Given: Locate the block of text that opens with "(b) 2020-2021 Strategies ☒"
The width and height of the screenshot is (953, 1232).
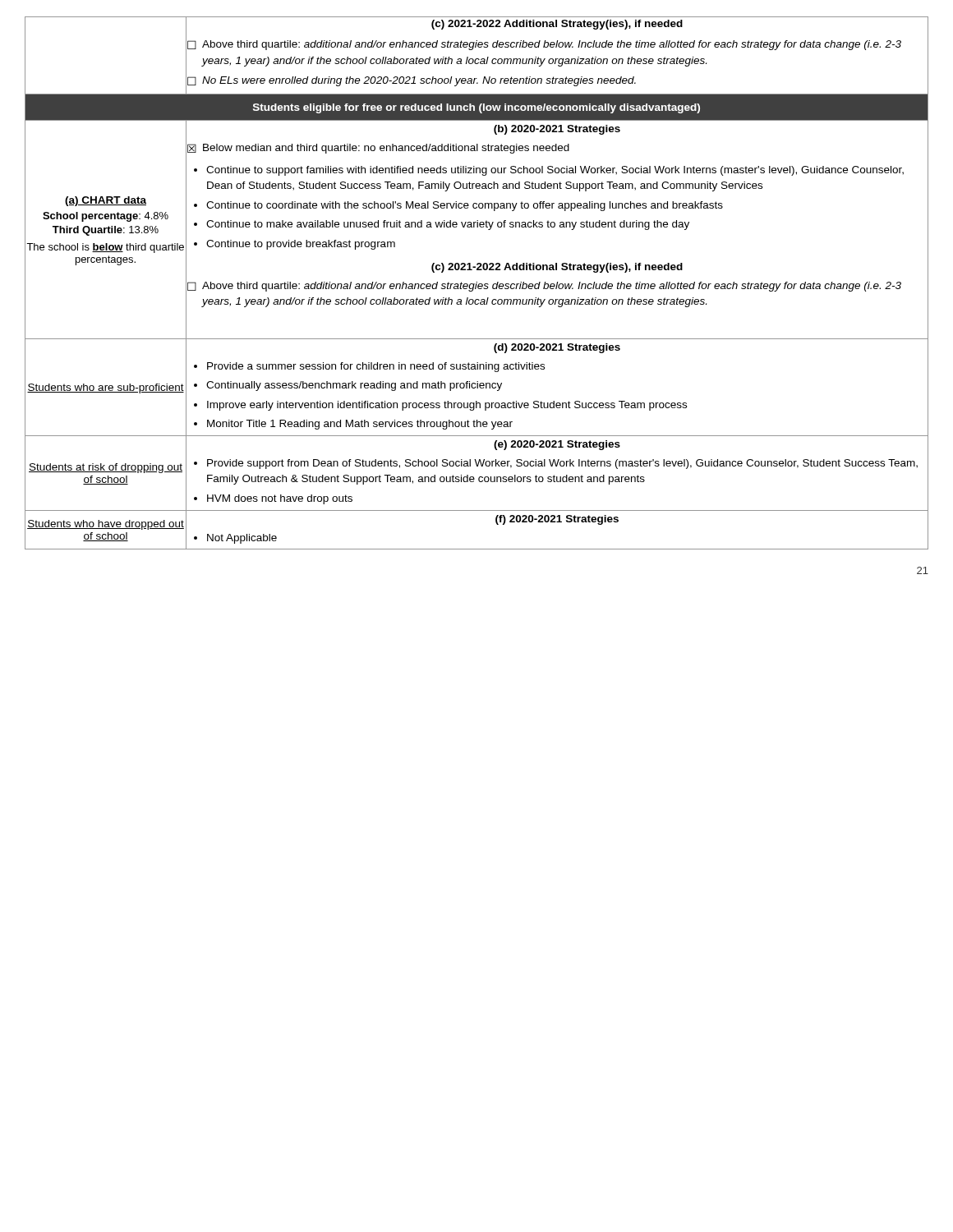Looking at the screenshot, I should click(x=557, y=187).
